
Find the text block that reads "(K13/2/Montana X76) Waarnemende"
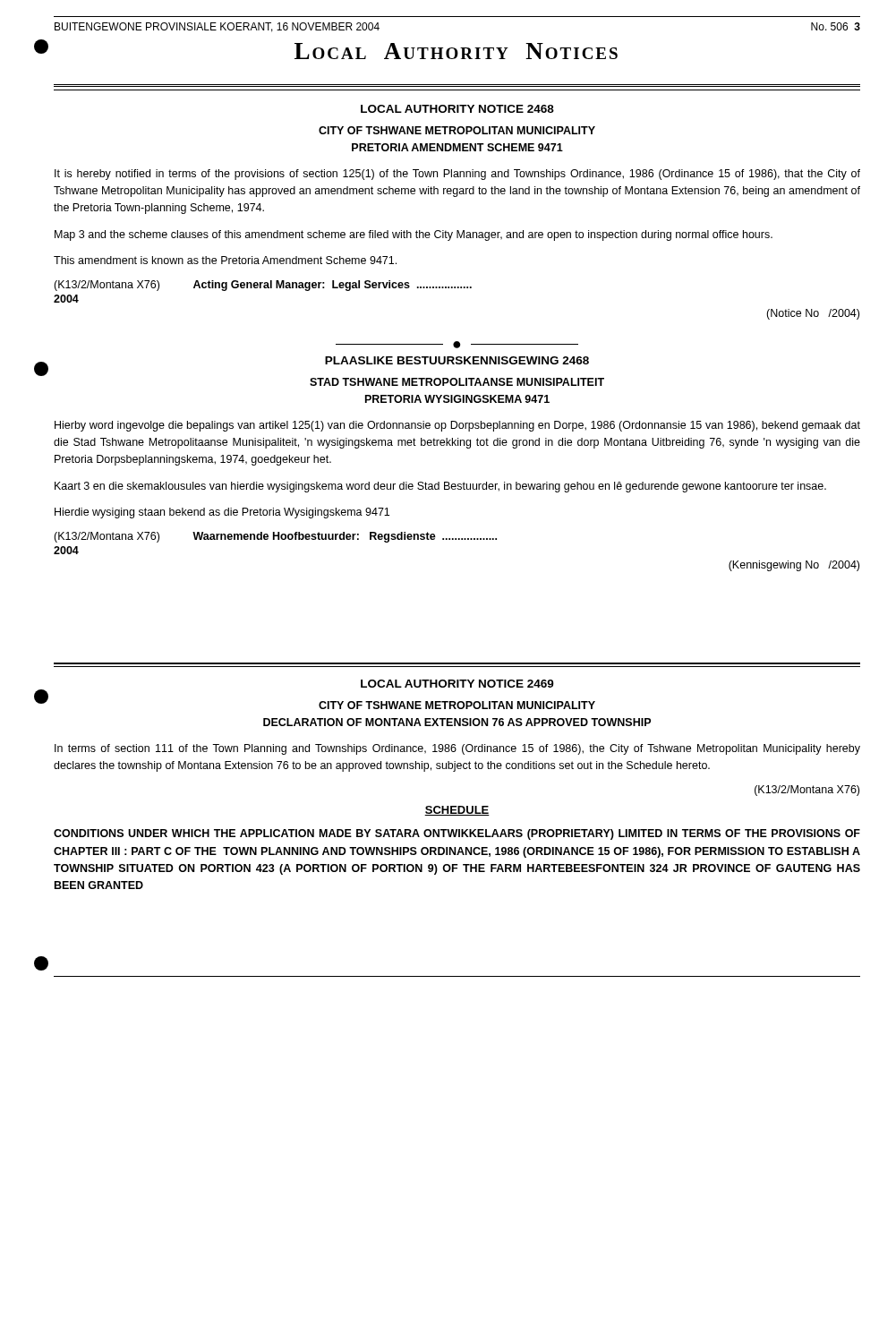pos(276,537)
